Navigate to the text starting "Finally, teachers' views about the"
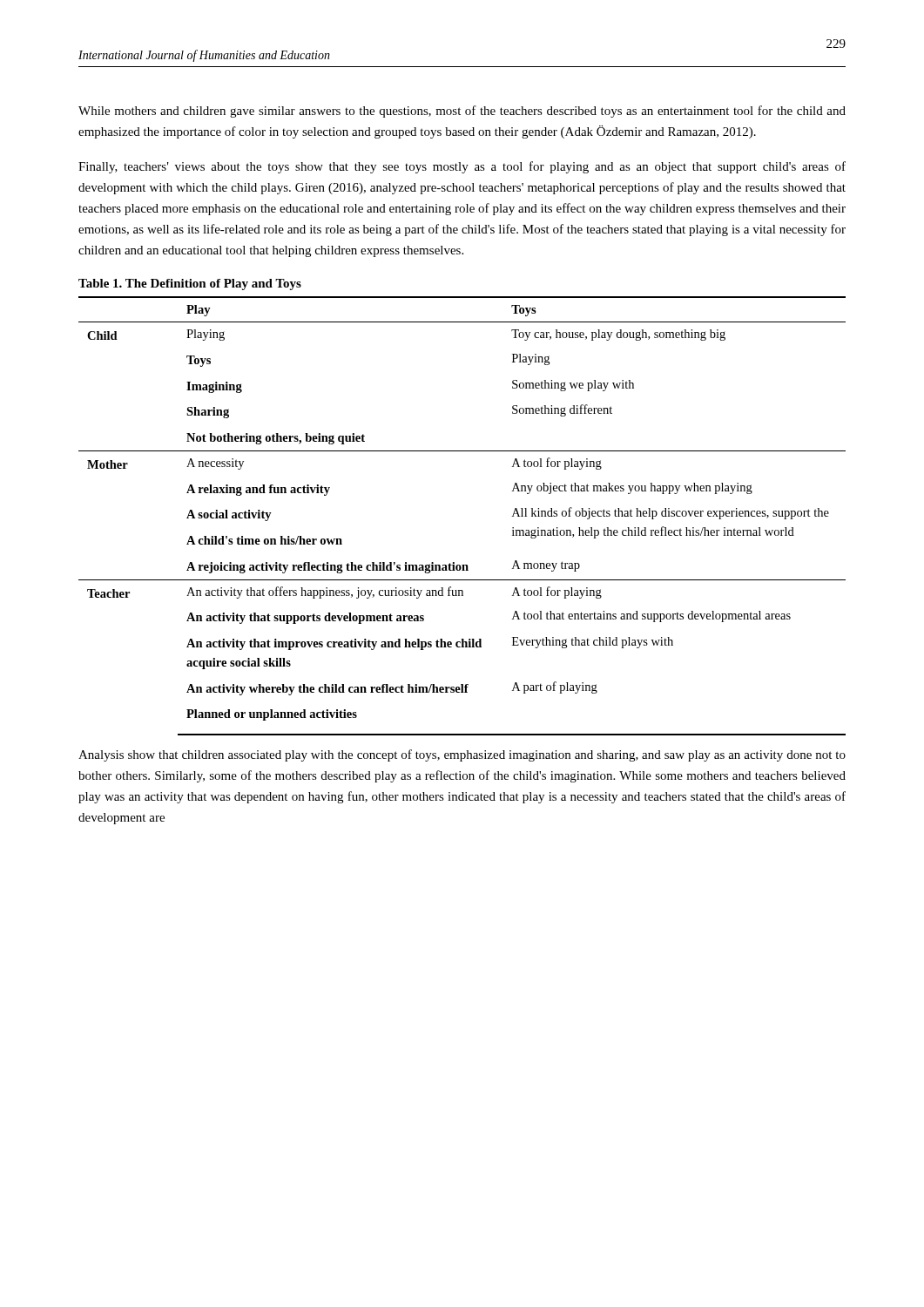This screenshot has width=924, height=1307. click(462, 208)
